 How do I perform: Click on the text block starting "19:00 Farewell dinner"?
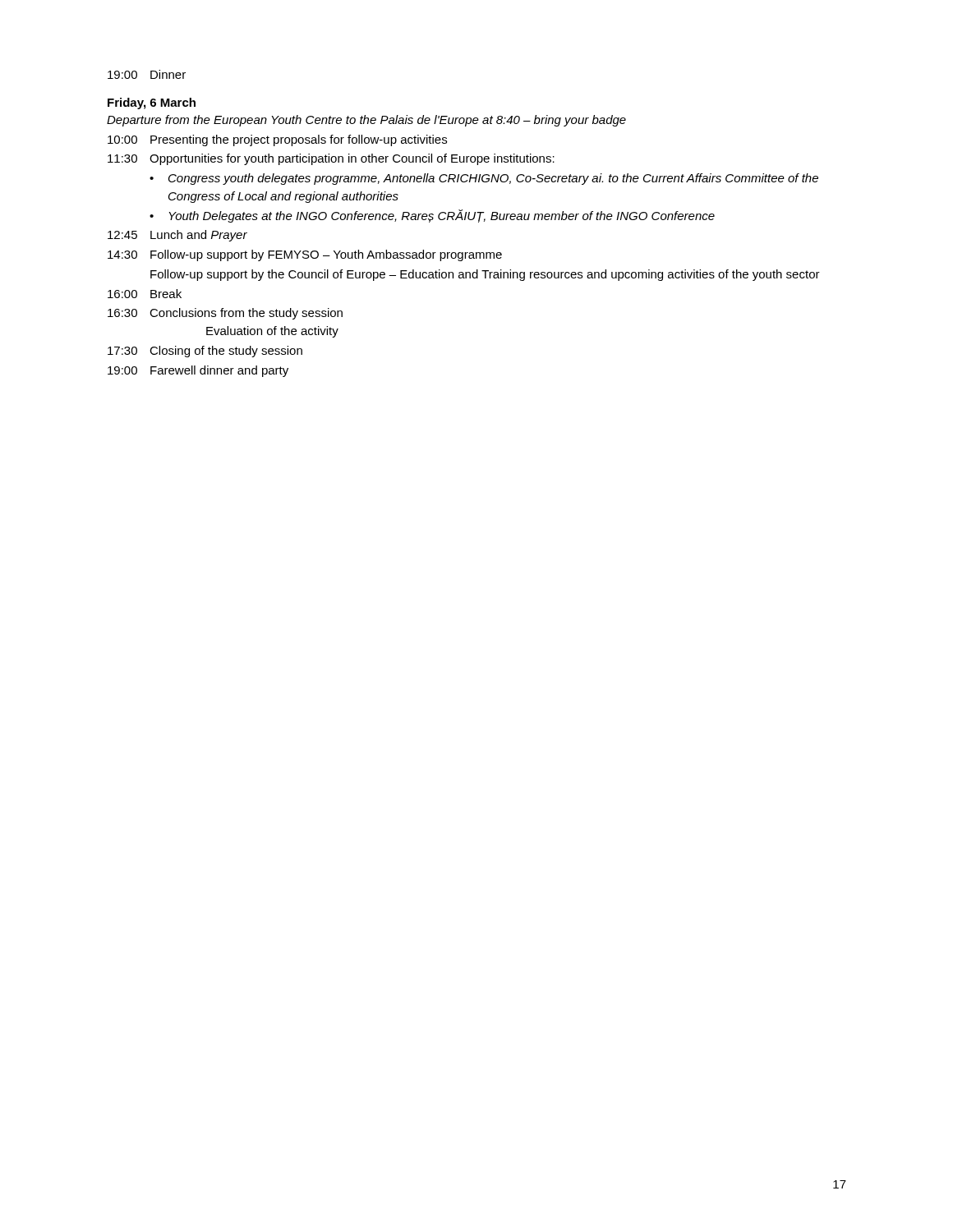click(x=198, y=371)
